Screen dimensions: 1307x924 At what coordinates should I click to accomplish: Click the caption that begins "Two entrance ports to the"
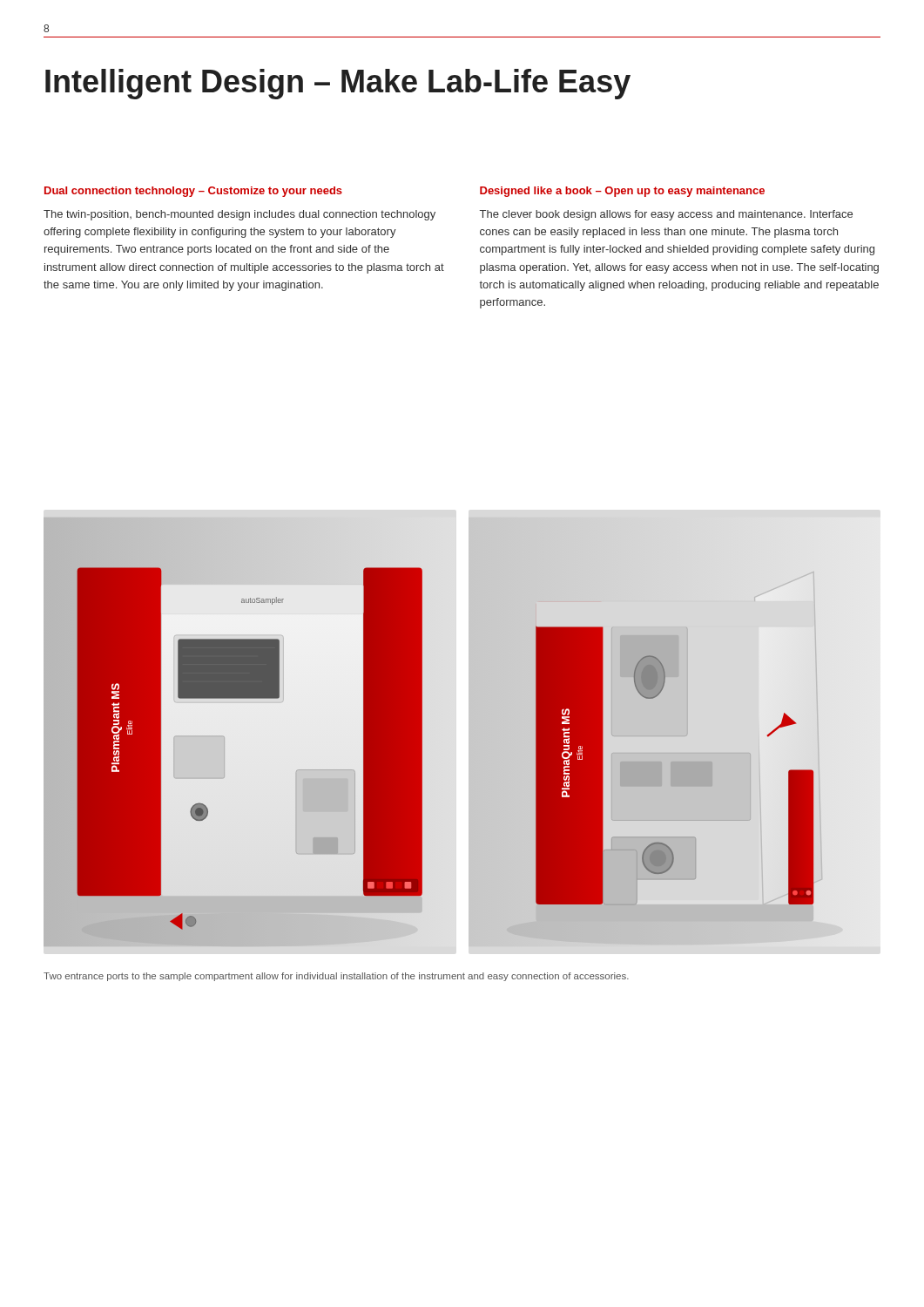(336, 976)
